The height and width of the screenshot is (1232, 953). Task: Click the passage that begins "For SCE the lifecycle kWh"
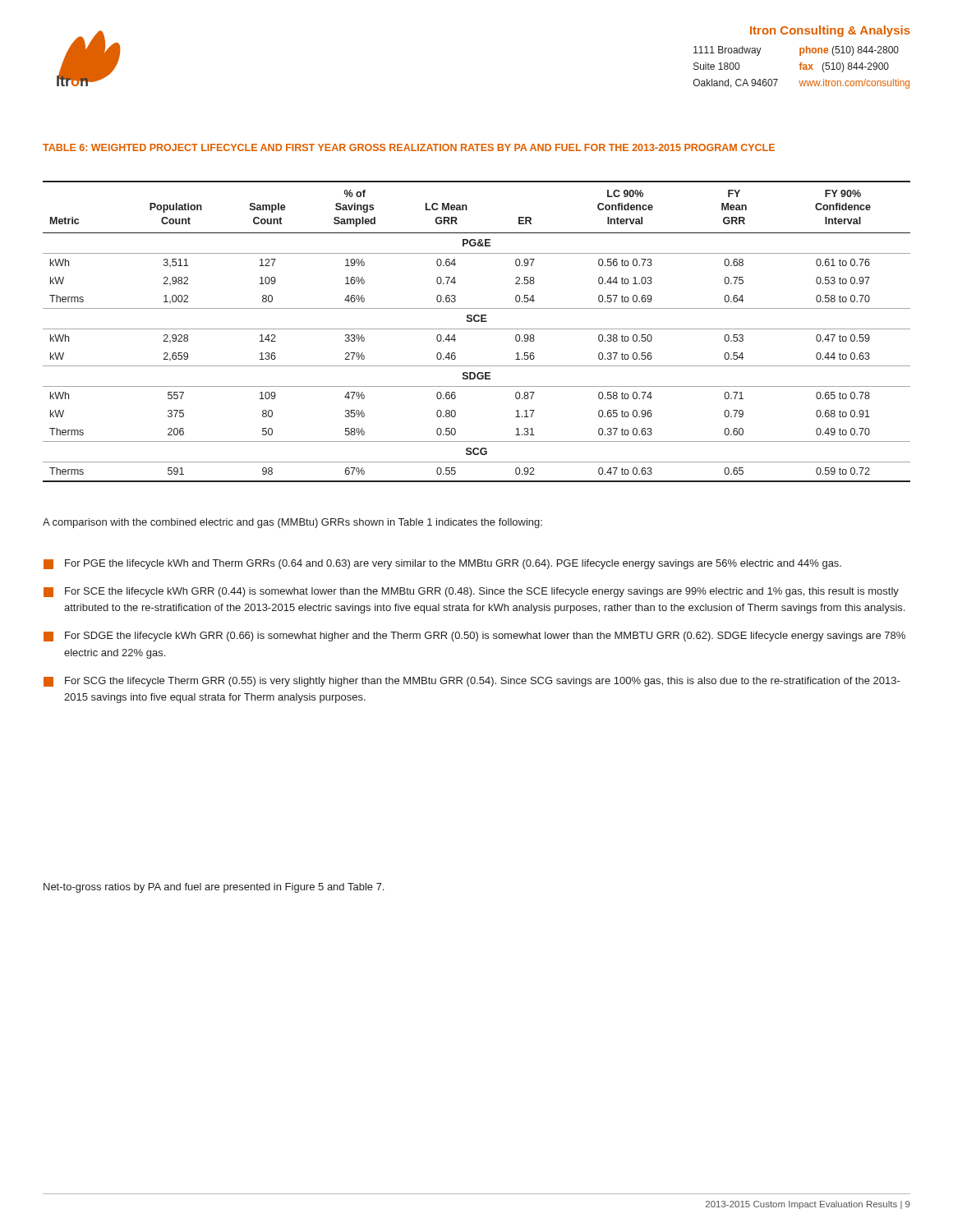[476, 600]
